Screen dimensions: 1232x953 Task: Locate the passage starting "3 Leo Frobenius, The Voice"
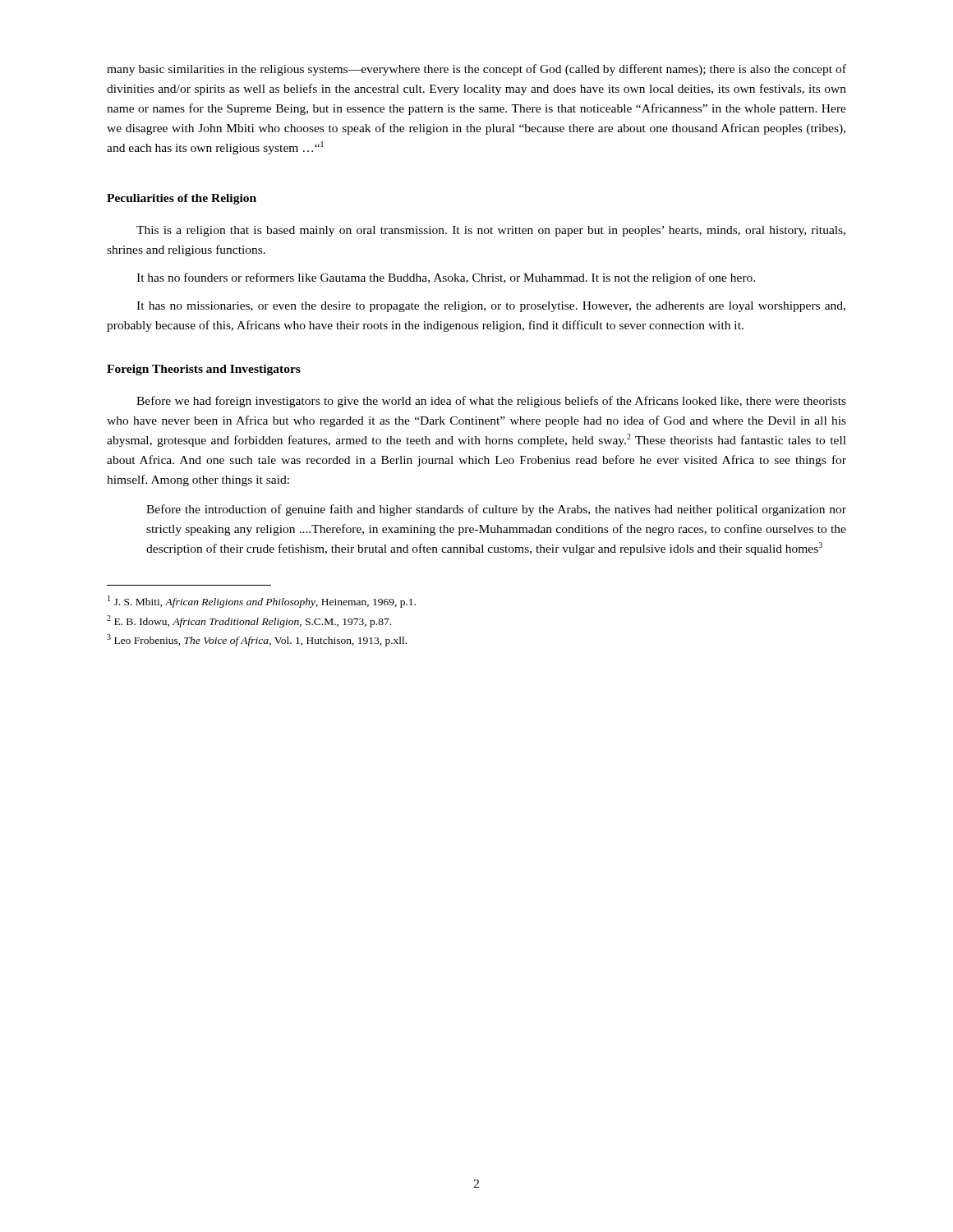257,640
